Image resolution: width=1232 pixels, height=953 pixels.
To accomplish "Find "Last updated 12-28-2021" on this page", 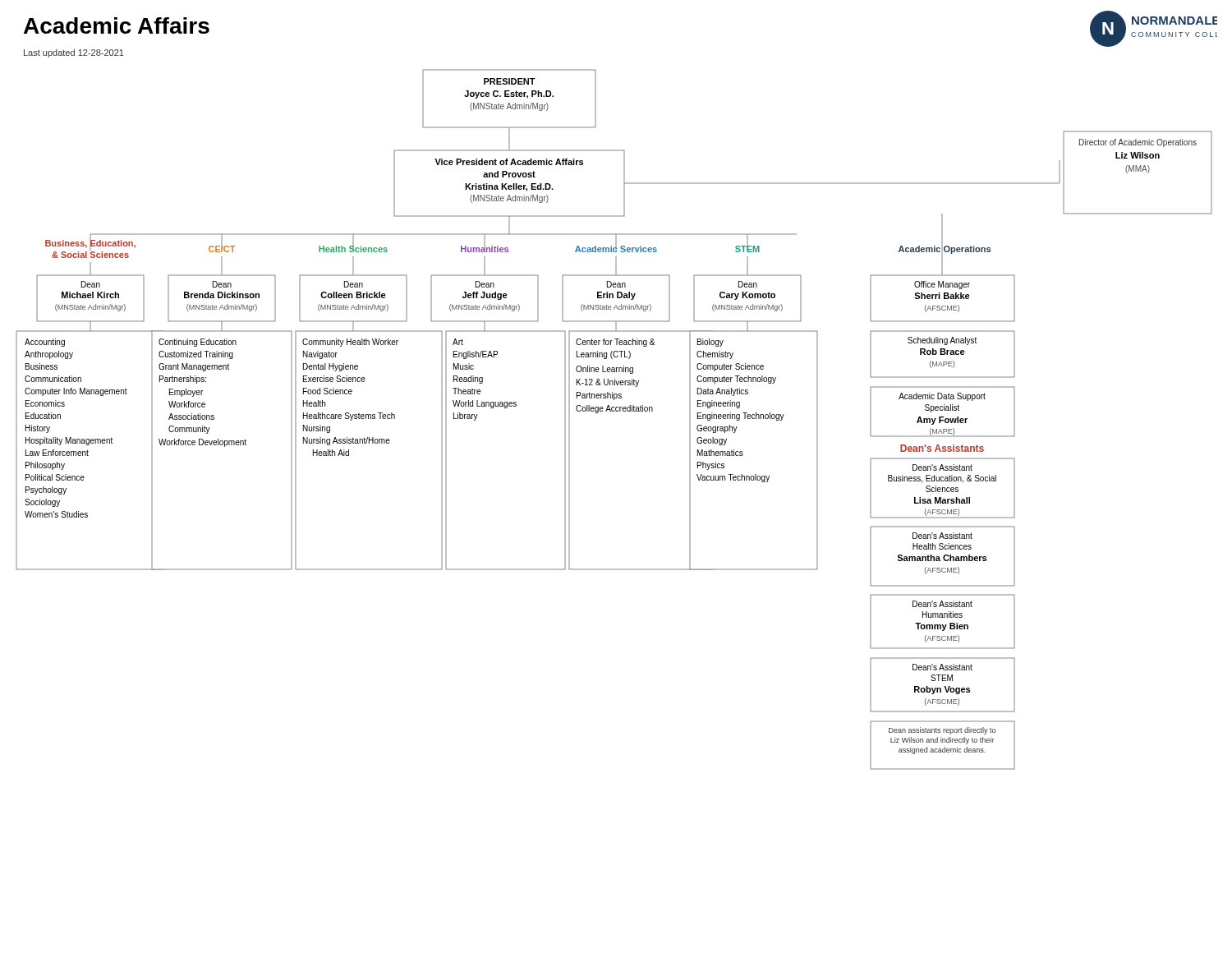I will (x=73, y=53).
